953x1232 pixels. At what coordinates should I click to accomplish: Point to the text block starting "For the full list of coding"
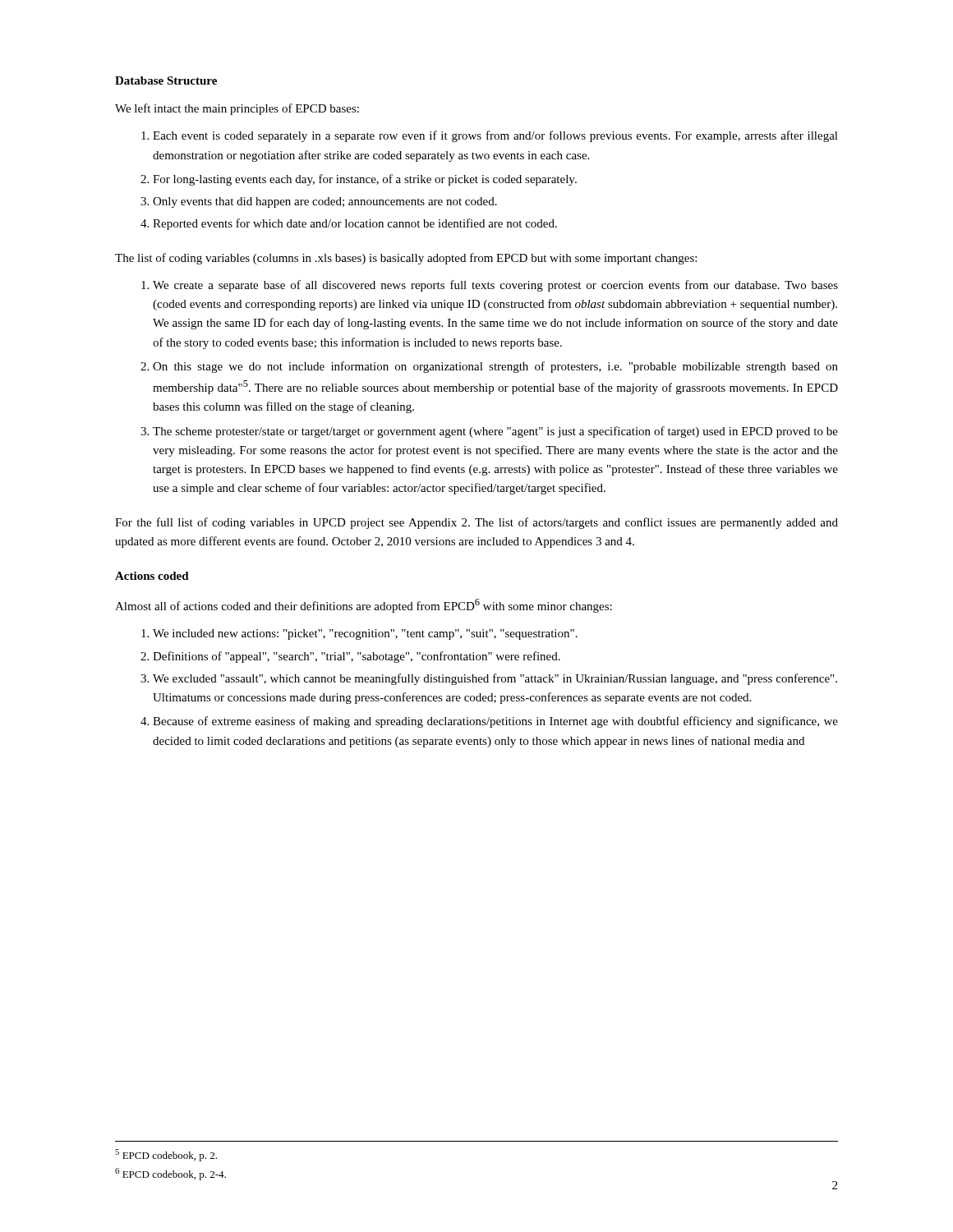pyautogui.click(x=476, y=531)
